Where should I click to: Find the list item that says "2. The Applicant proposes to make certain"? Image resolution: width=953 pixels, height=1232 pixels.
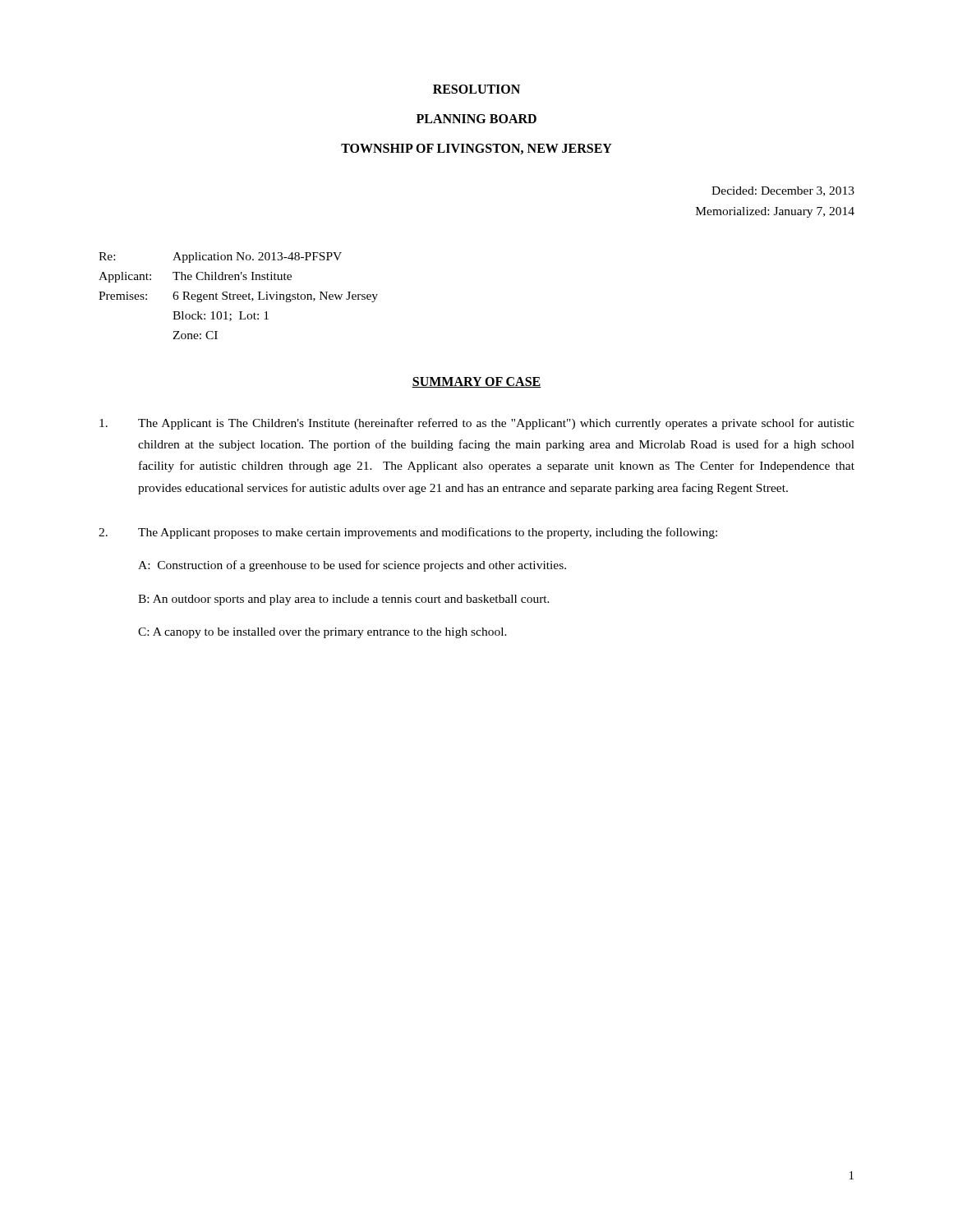click(x=408, y=533)
